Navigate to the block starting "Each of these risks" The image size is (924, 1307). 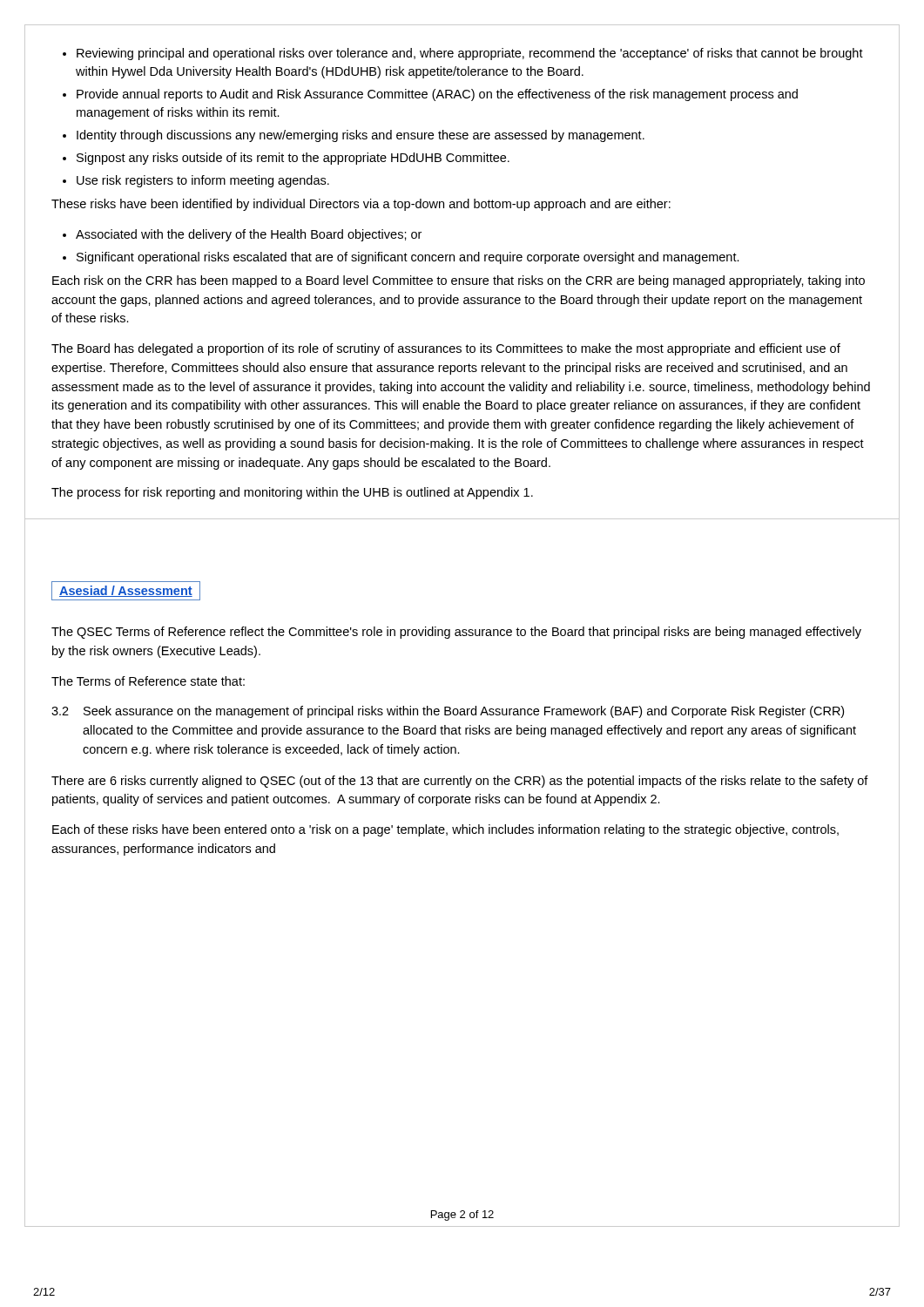[445, 839]
